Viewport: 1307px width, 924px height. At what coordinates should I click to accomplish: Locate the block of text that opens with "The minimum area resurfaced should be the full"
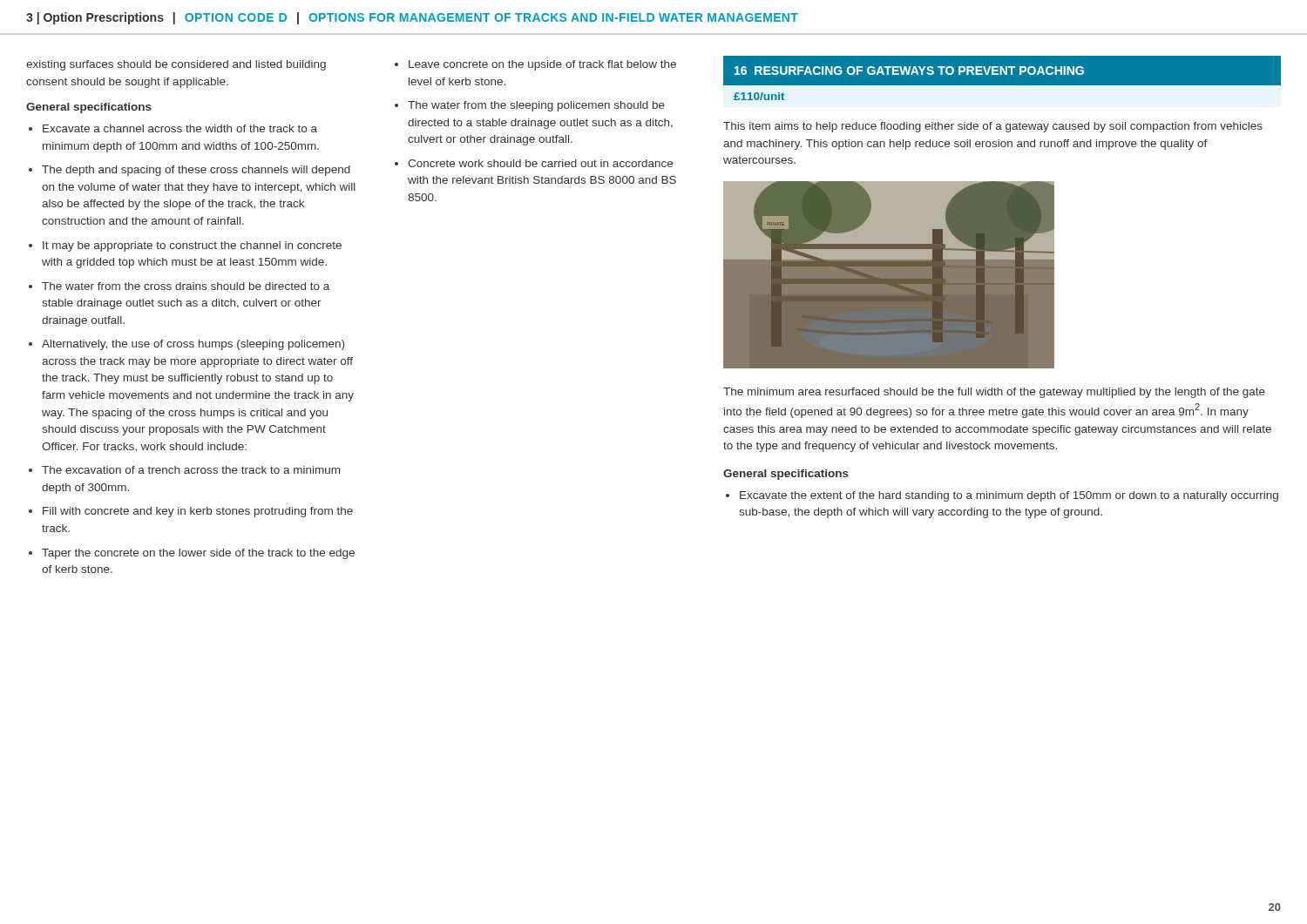click(x=998, y=418)
